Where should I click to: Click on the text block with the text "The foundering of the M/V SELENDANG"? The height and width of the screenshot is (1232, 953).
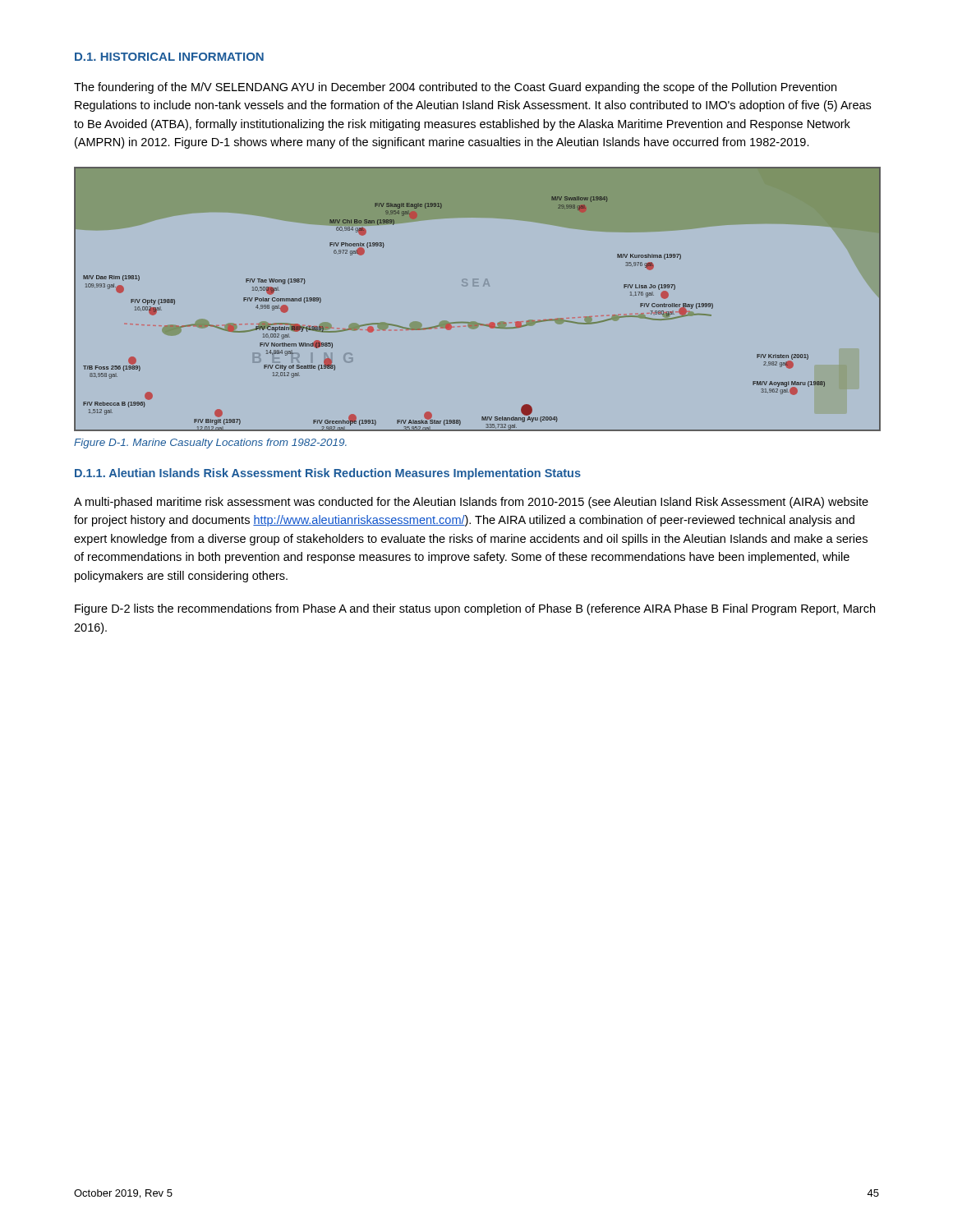[473, 115]
